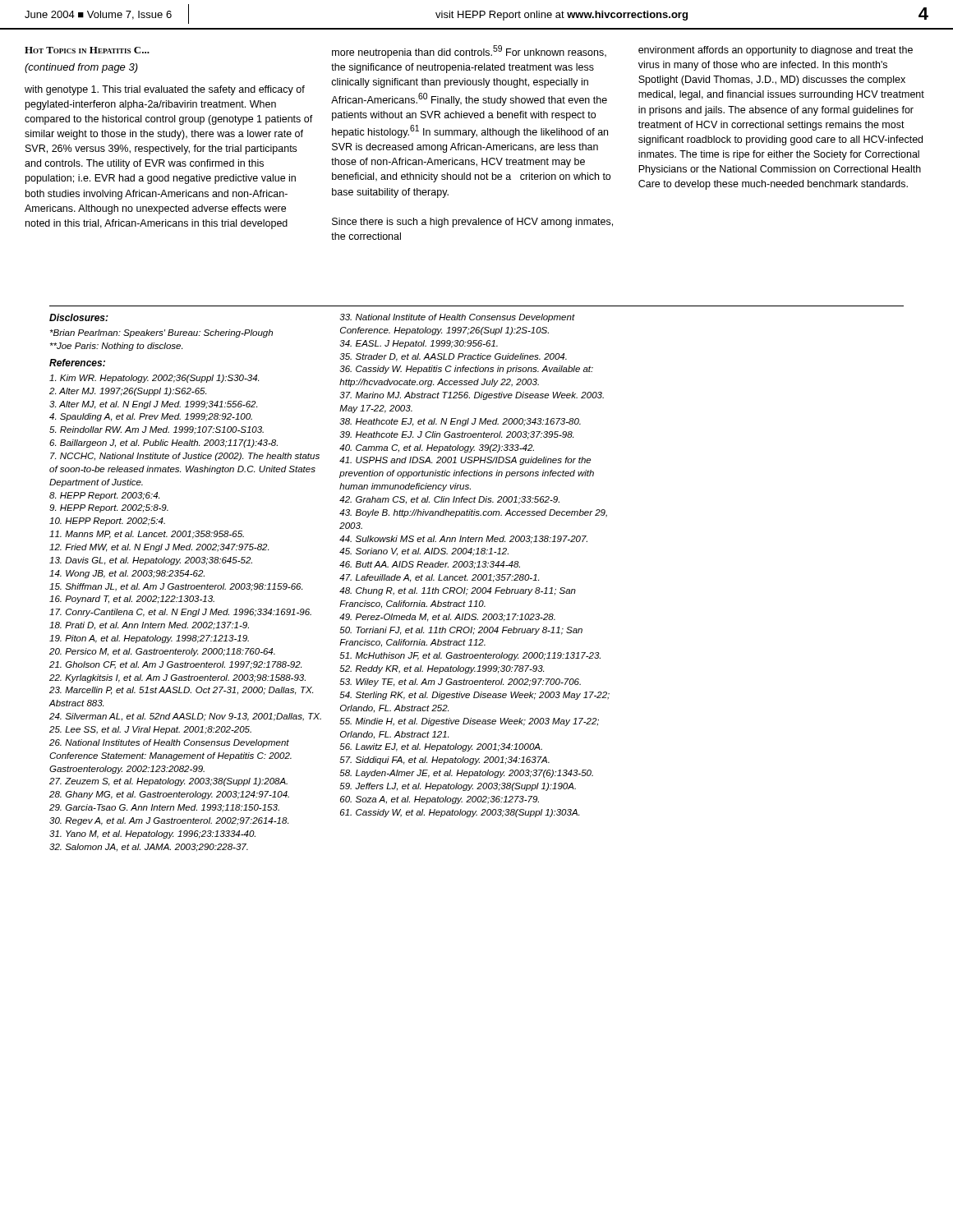This screenshot has width=953, height=1232.
Task: Find the list item containing "52. Reddy KR, et al. Hepatology.1999;30:787-93."
Action: [x=442, y=669]
